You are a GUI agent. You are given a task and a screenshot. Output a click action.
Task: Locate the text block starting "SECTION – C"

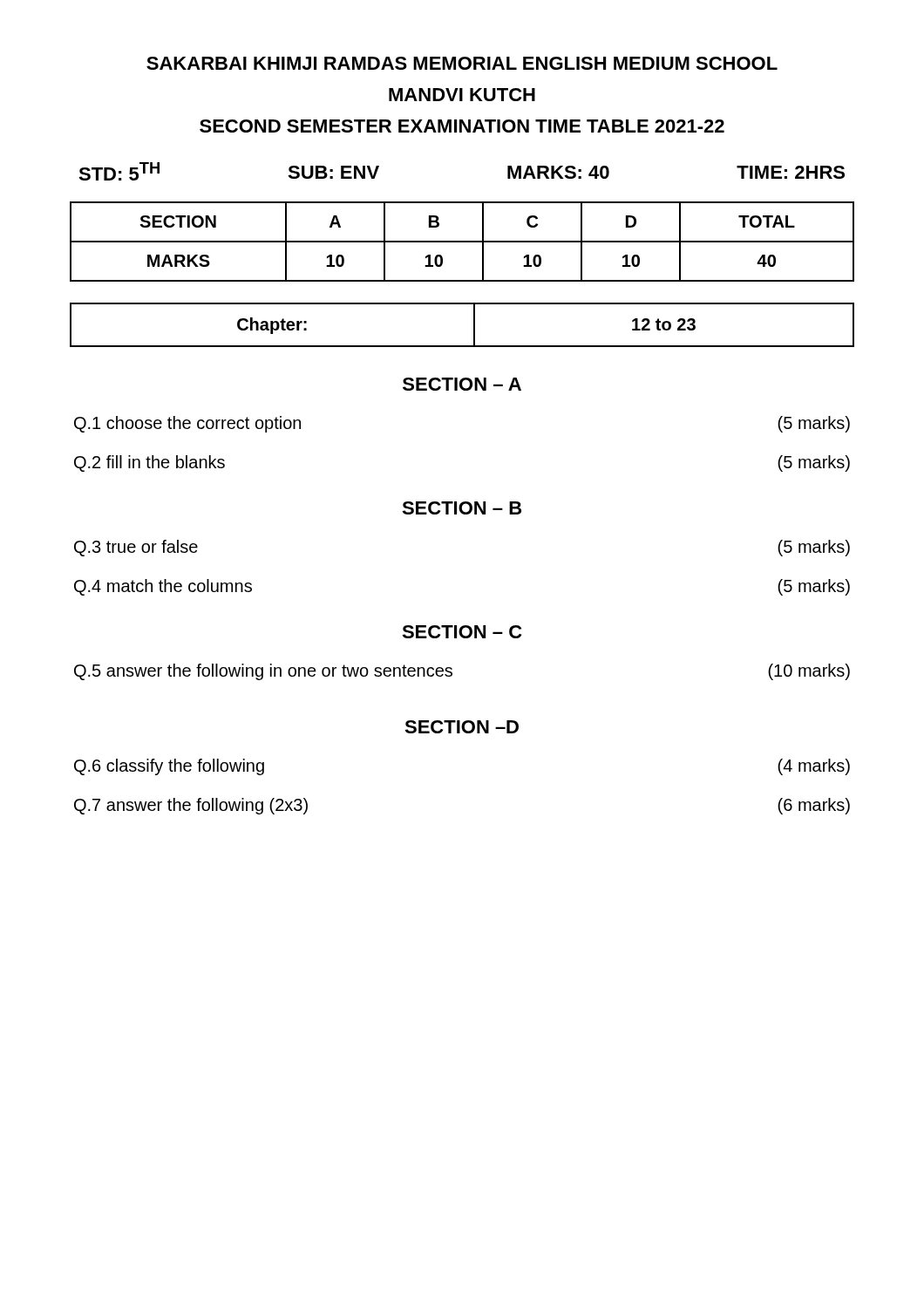coord(462,632)
